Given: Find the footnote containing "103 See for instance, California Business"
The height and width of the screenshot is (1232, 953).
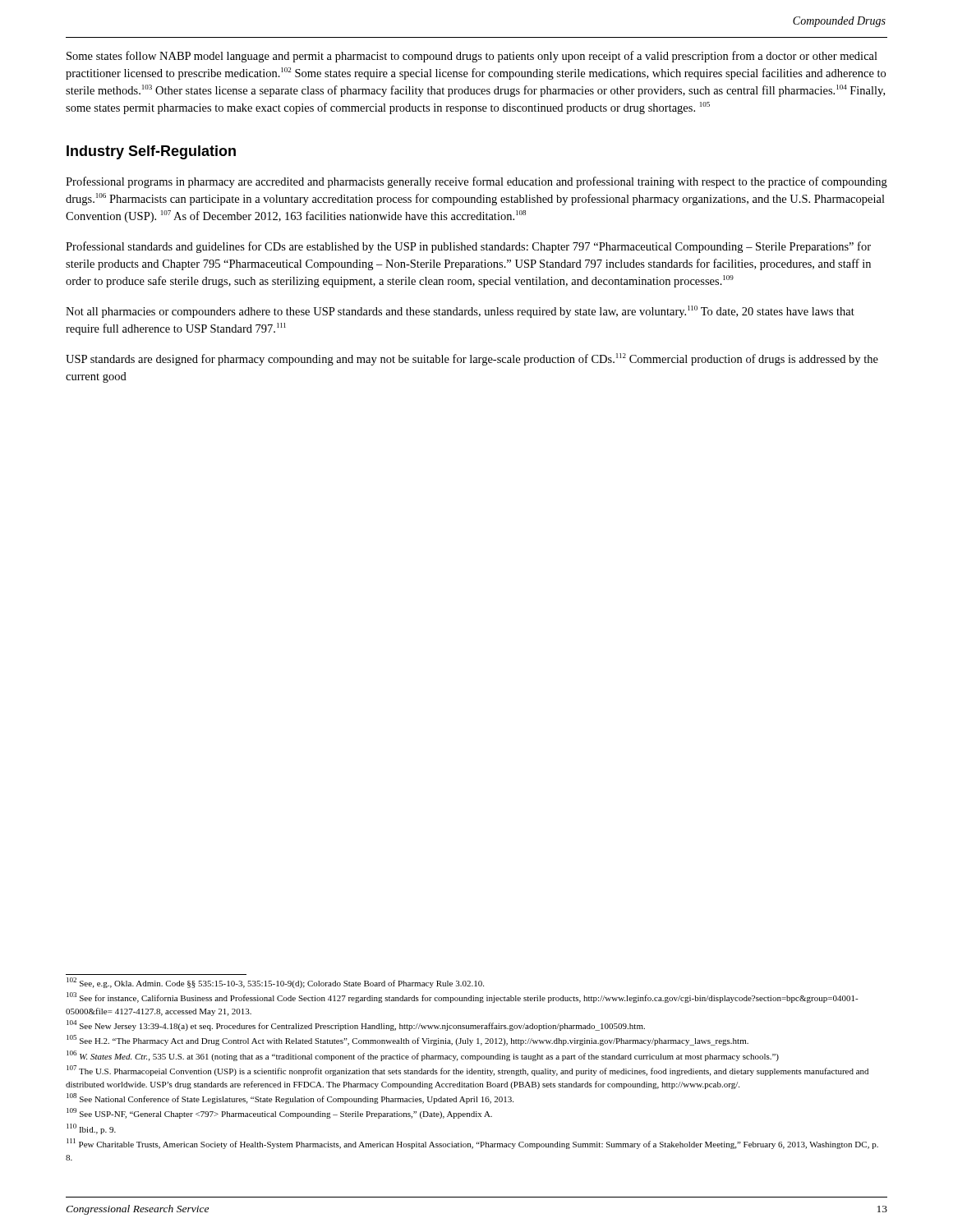Looking at the screenshot, I should [x=462, y=1004].
